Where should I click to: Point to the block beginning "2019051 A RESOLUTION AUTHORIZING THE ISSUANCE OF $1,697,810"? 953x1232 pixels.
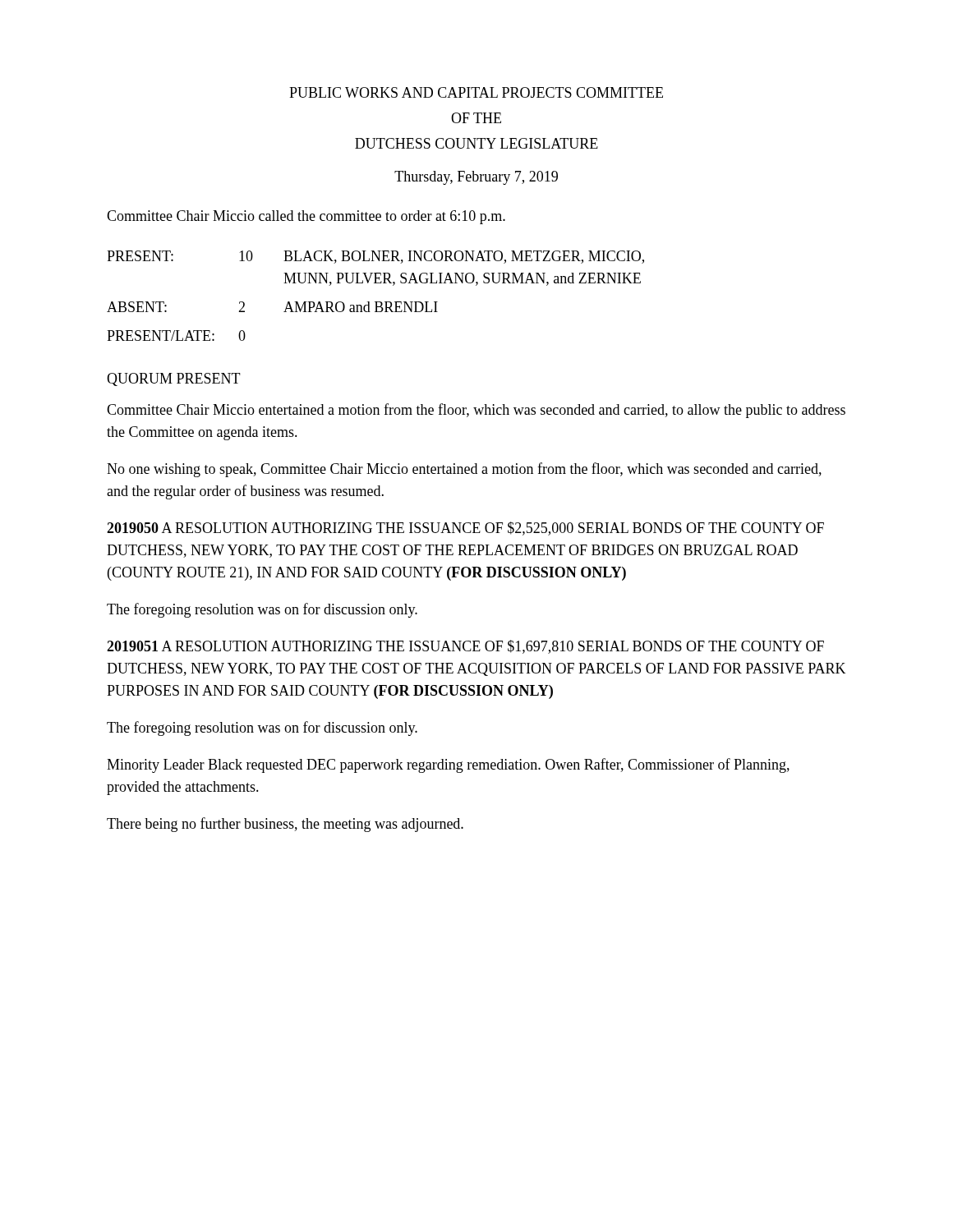[x=476, y=669]
